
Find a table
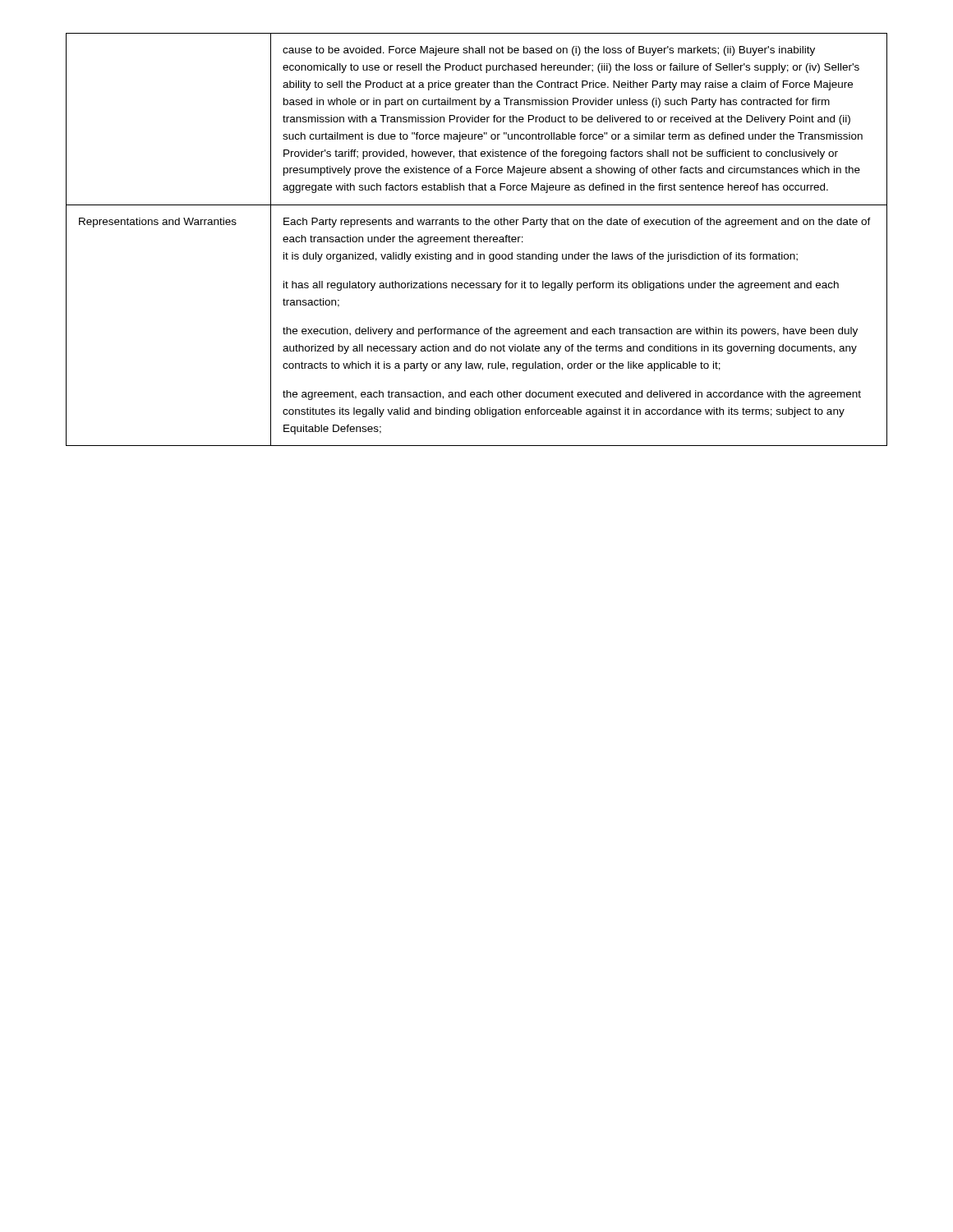tap(476, 240)
